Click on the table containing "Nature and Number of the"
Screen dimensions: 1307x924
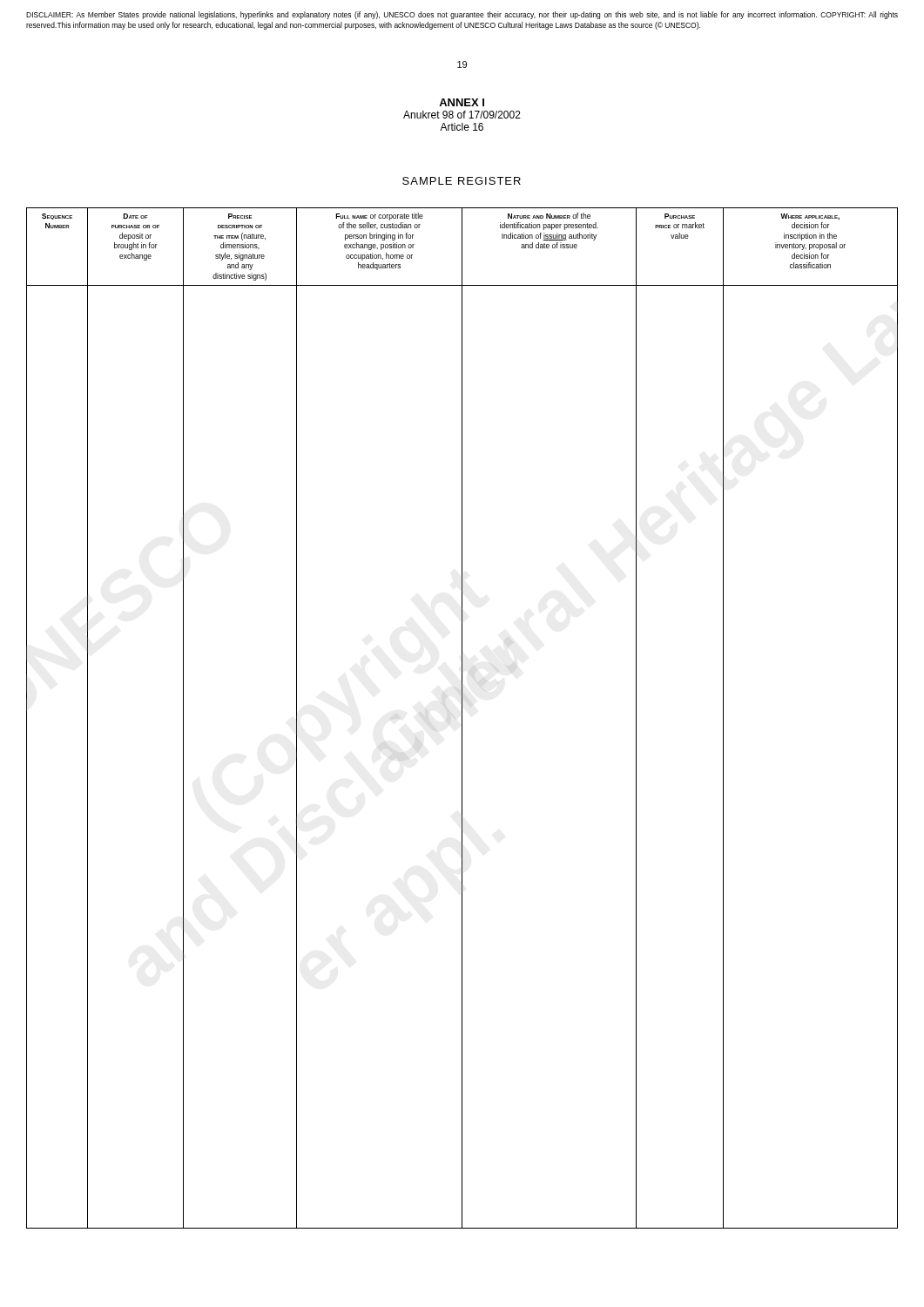462,718
